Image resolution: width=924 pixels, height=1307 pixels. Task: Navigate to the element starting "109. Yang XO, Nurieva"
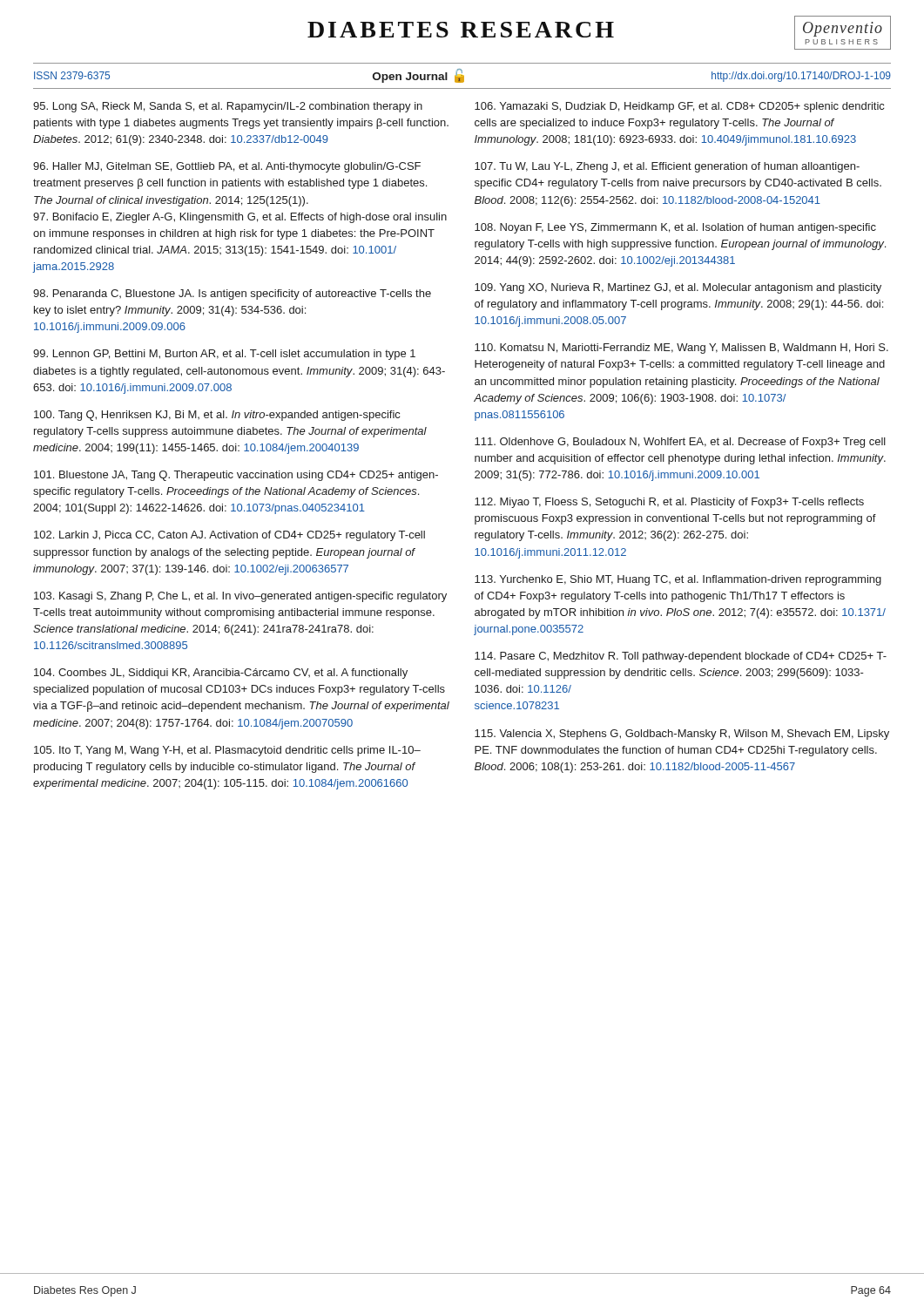coord(679,304)
